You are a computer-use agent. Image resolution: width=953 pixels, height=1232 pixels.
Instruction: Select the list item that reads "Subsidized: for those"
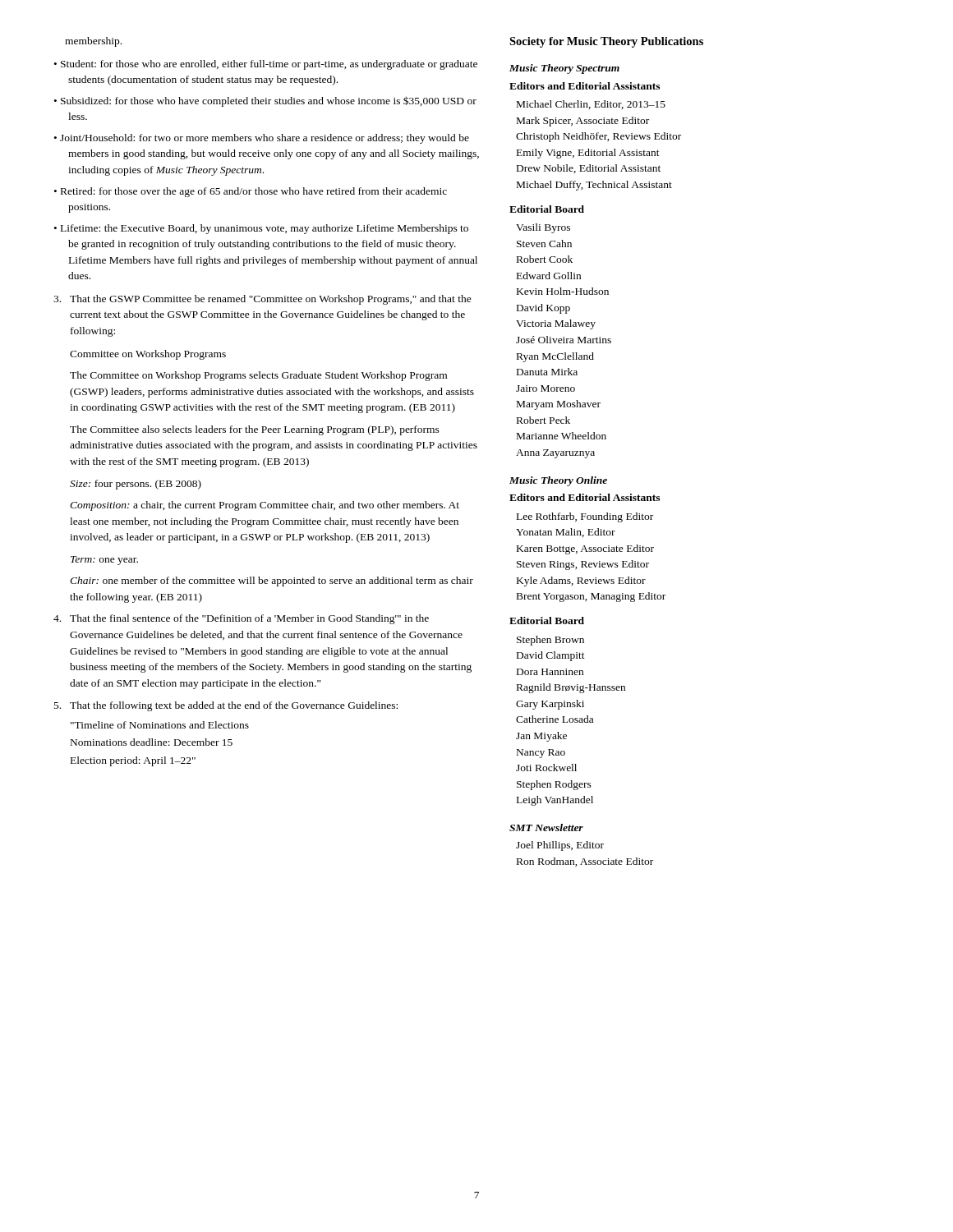[x=267, y=109]
